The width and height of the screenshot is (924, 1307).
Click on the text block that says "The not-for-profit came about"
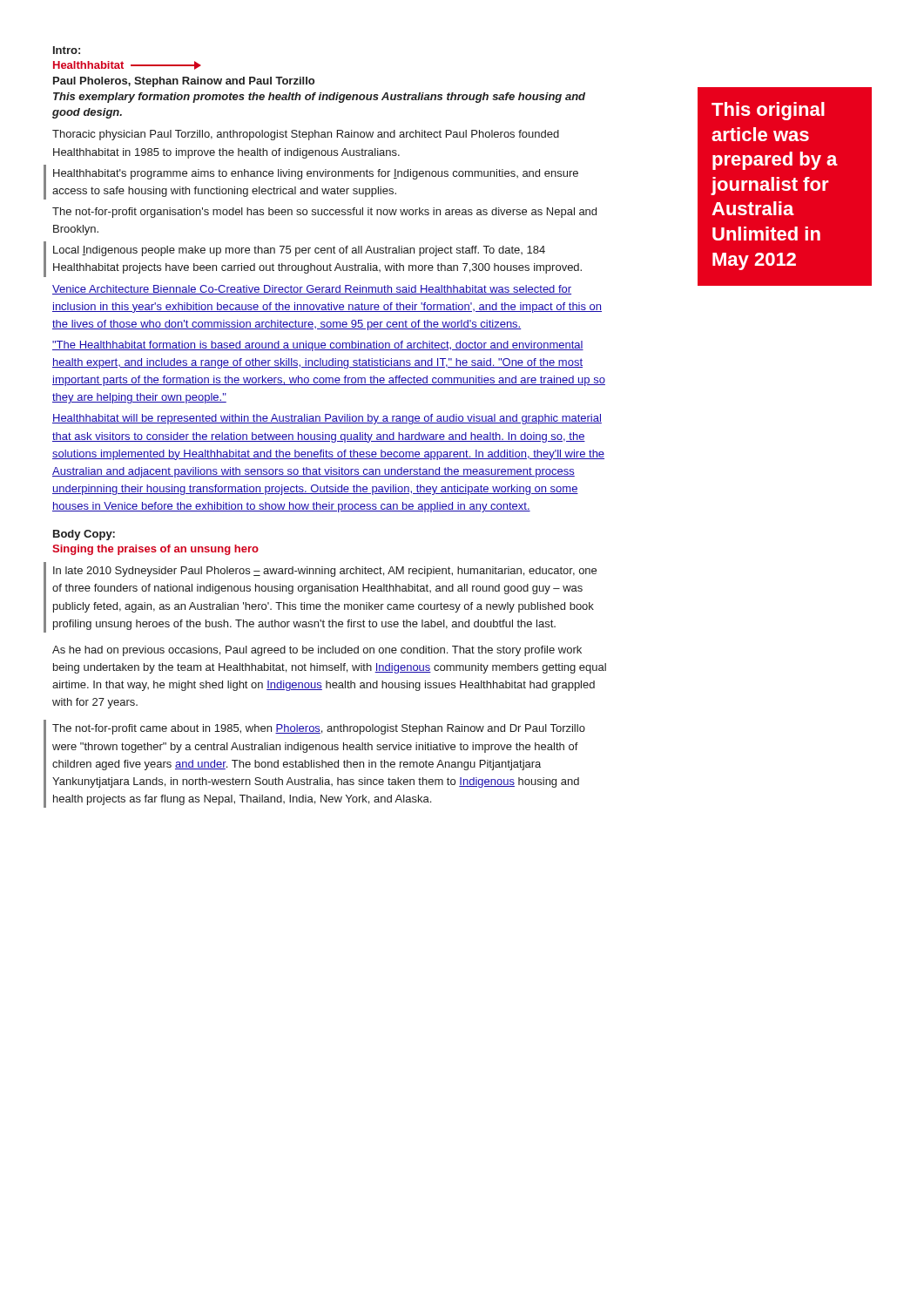click(319, 763)
